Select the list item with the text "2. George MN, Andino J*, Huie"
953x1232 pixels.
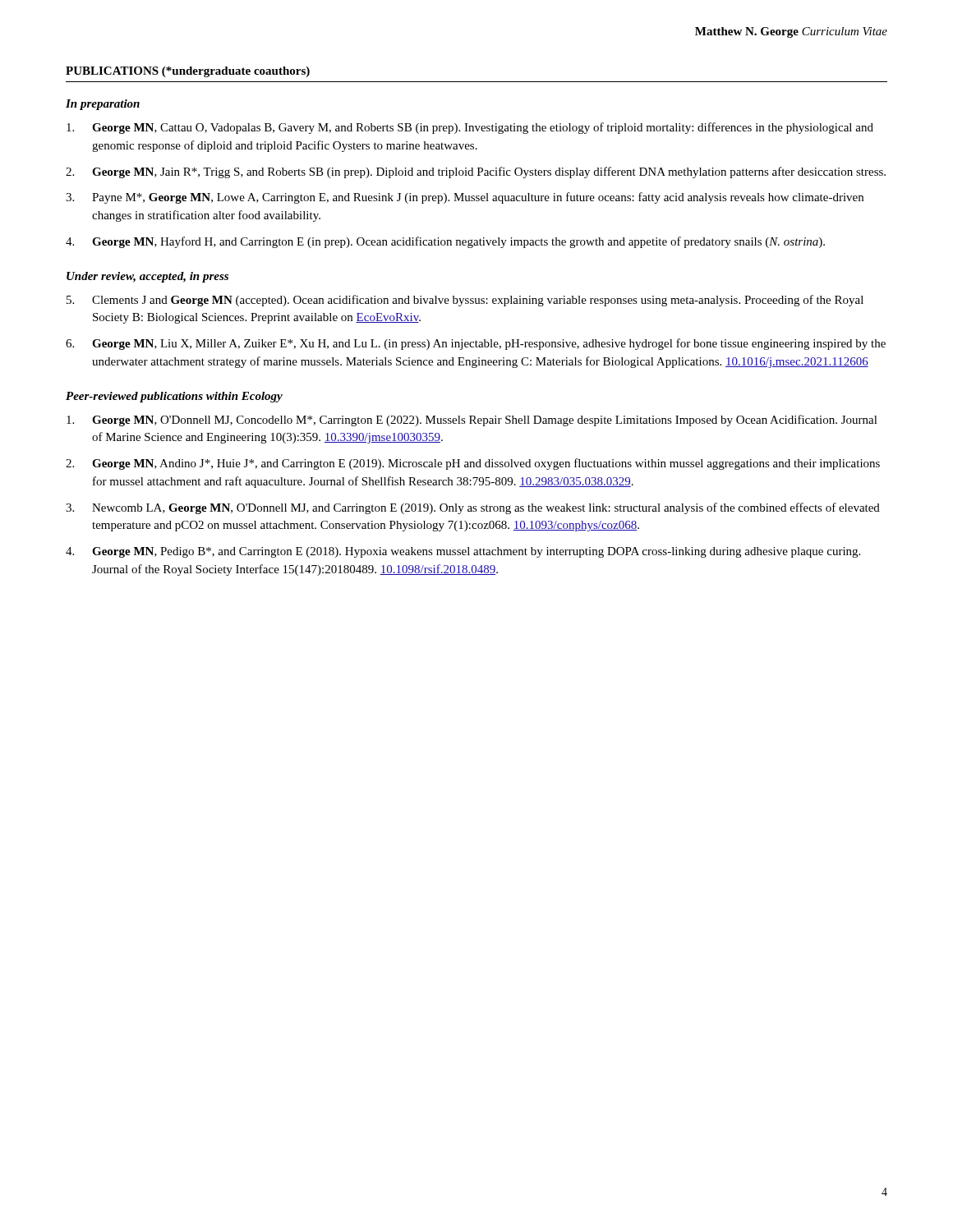(x=476, y=473)
